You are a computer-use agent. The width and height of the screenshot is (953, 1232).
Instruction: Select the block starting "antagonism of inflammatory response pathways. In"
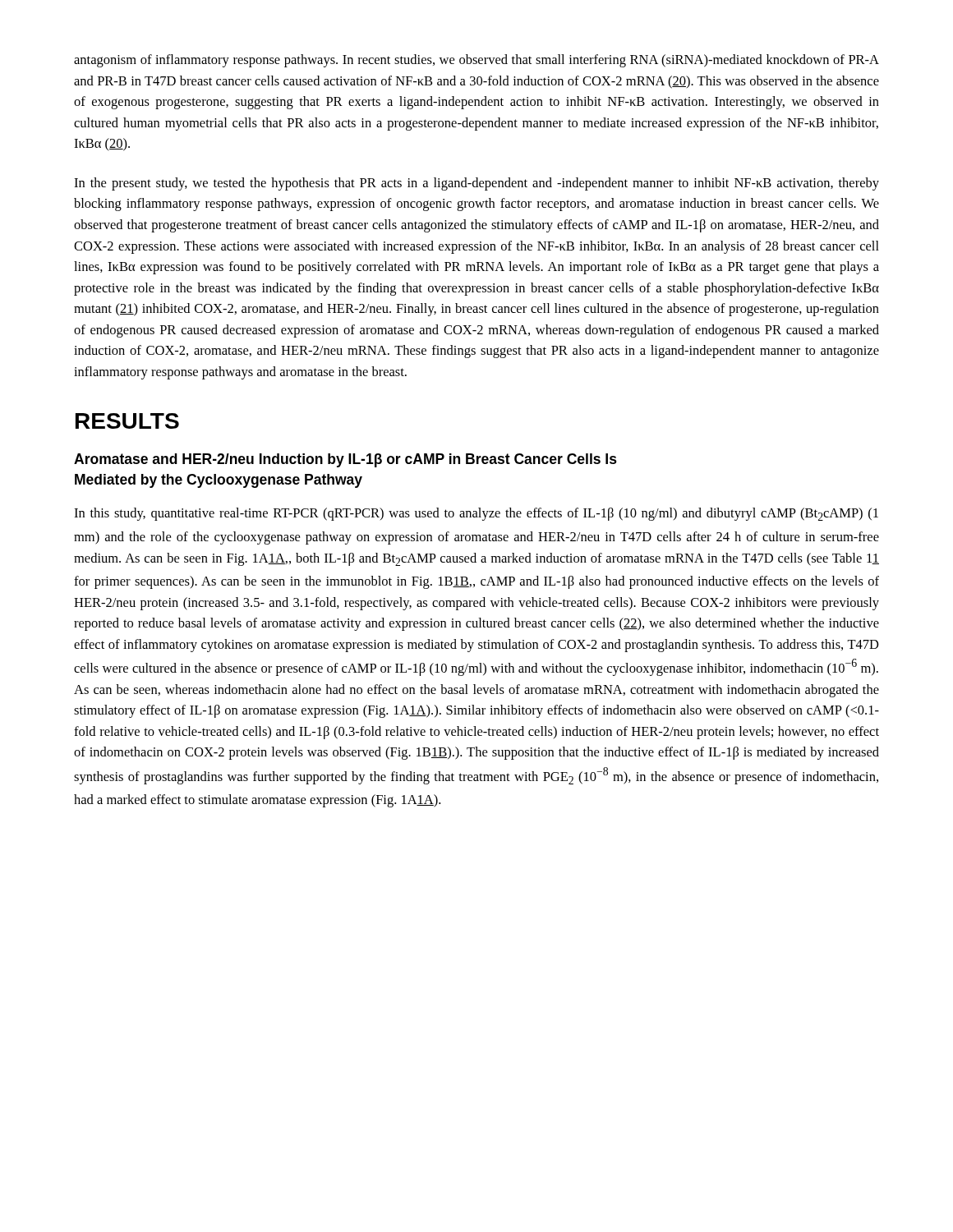click(476, 102)
